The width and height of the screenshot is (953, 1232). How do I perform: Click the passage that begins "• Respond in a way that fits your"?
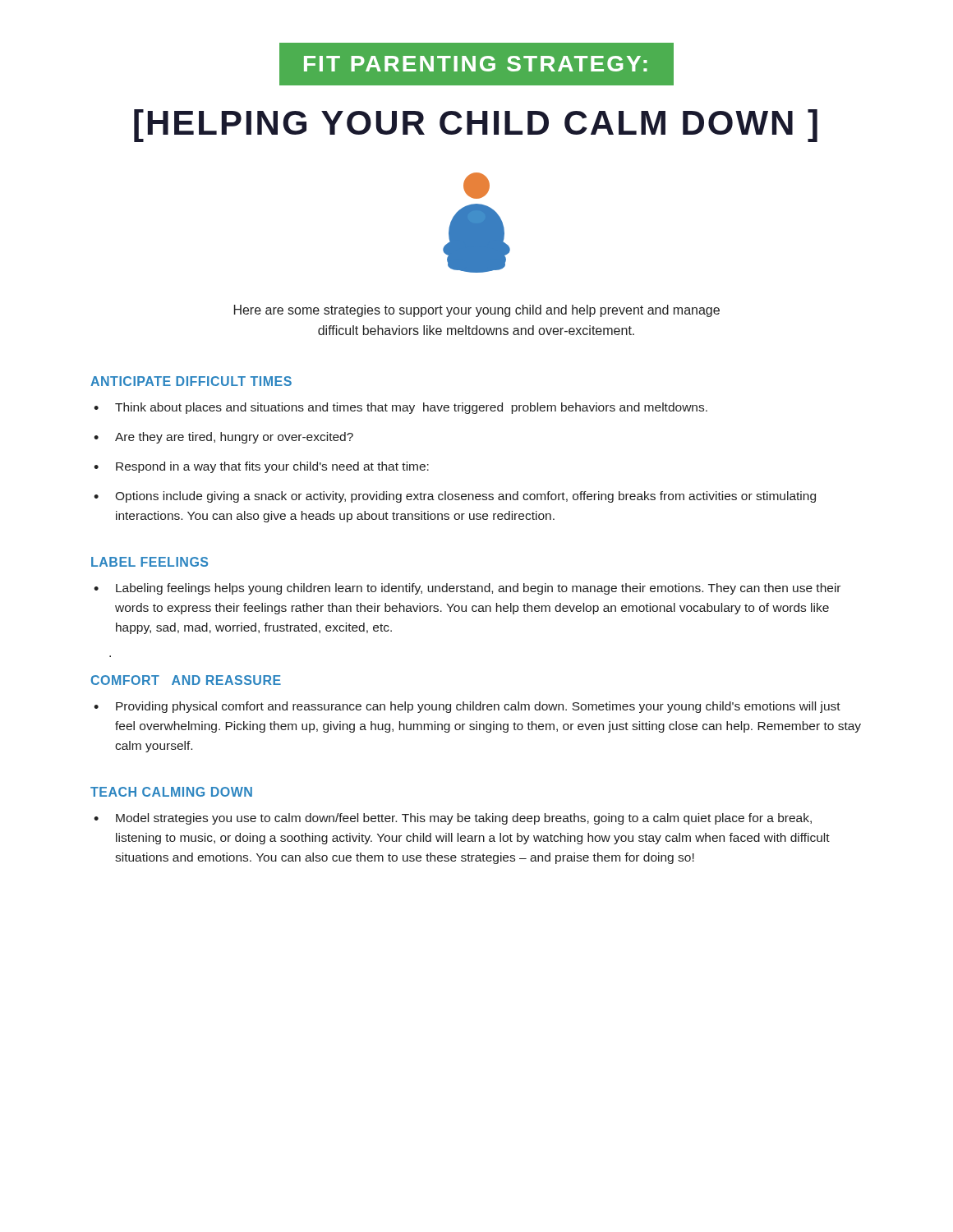[x=261, y=467]
